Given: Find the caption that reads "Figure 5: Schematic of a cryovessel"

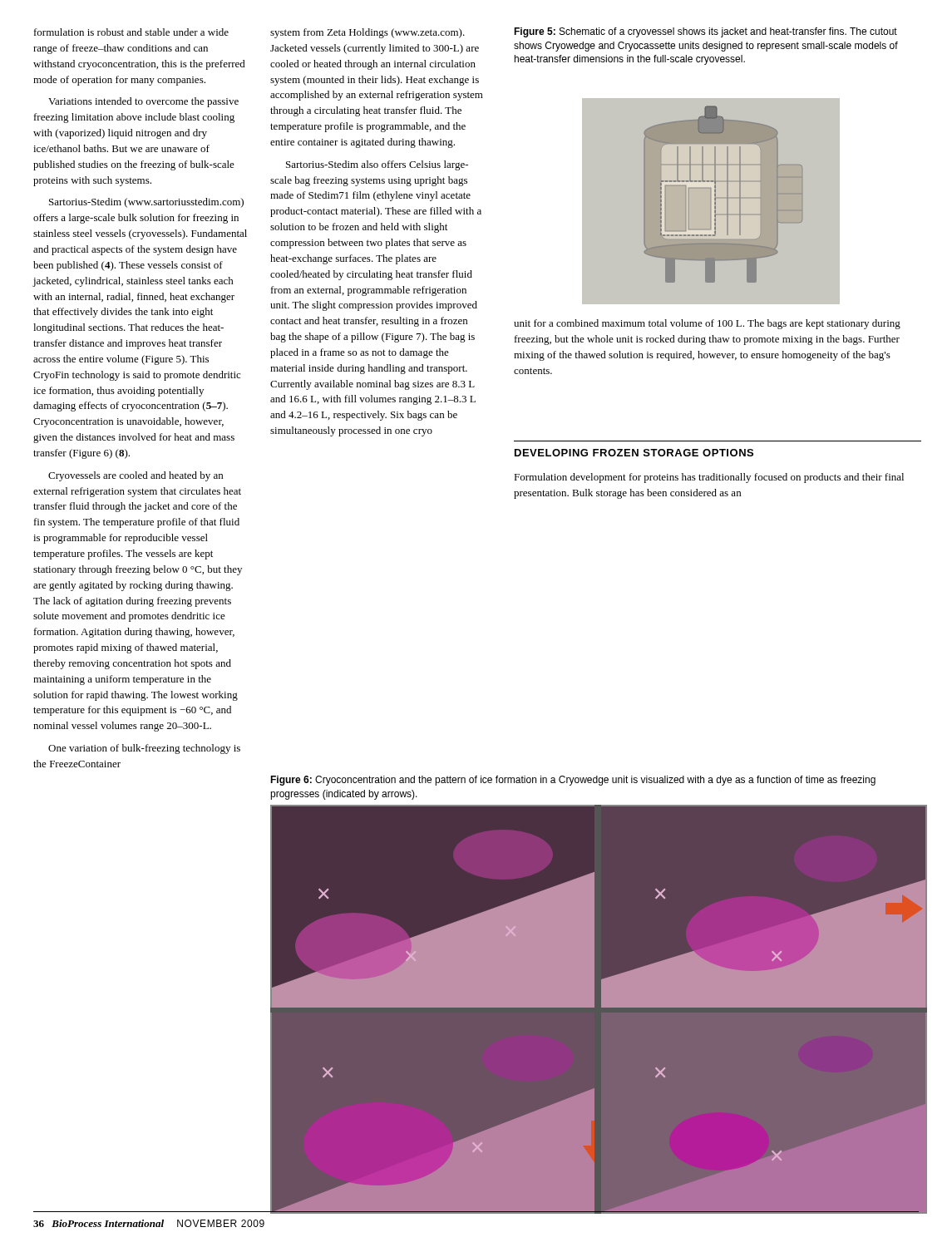Looking at the screenshot, I should coord(718,46).
